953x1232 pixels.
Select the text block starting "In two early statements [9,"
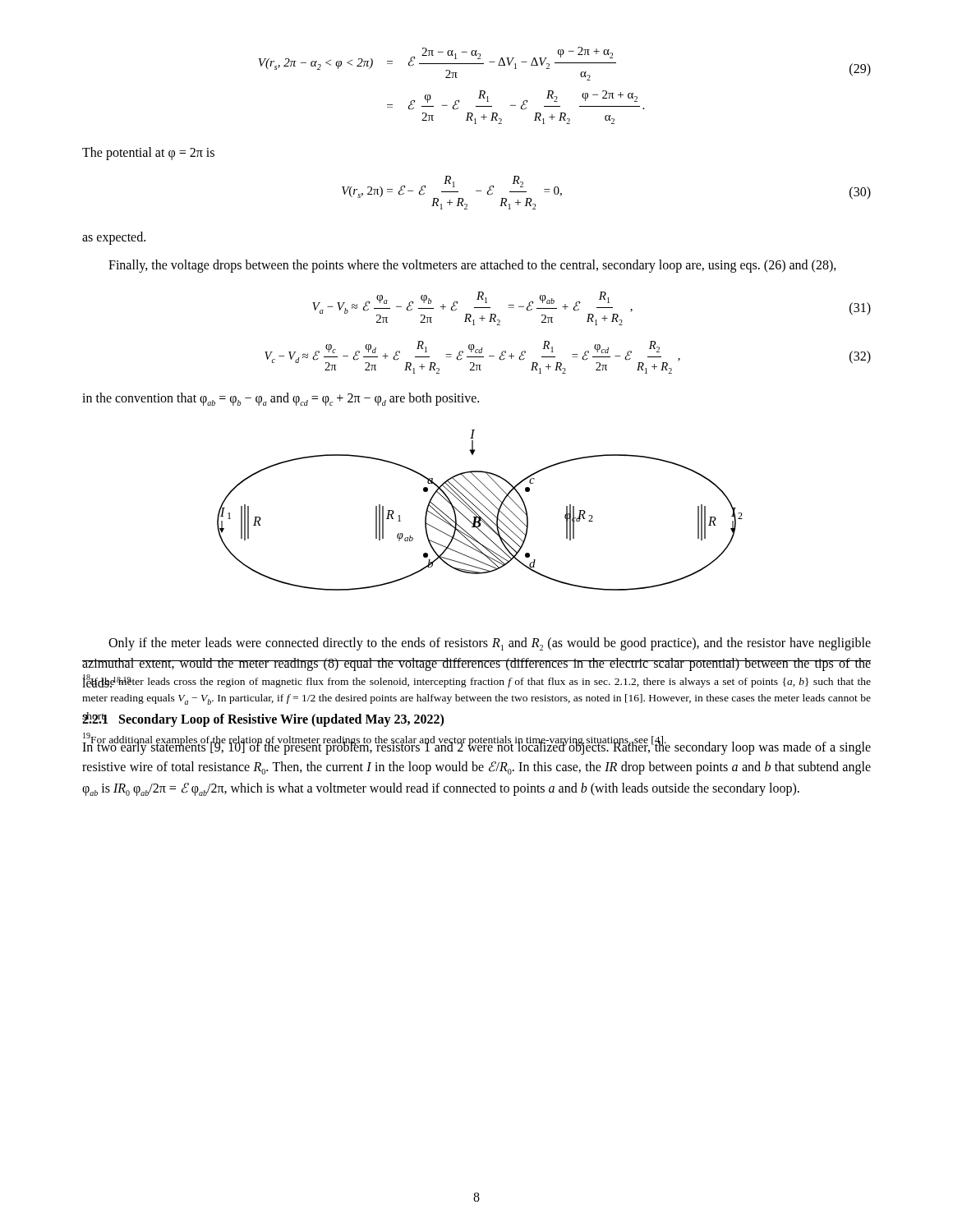476,769
